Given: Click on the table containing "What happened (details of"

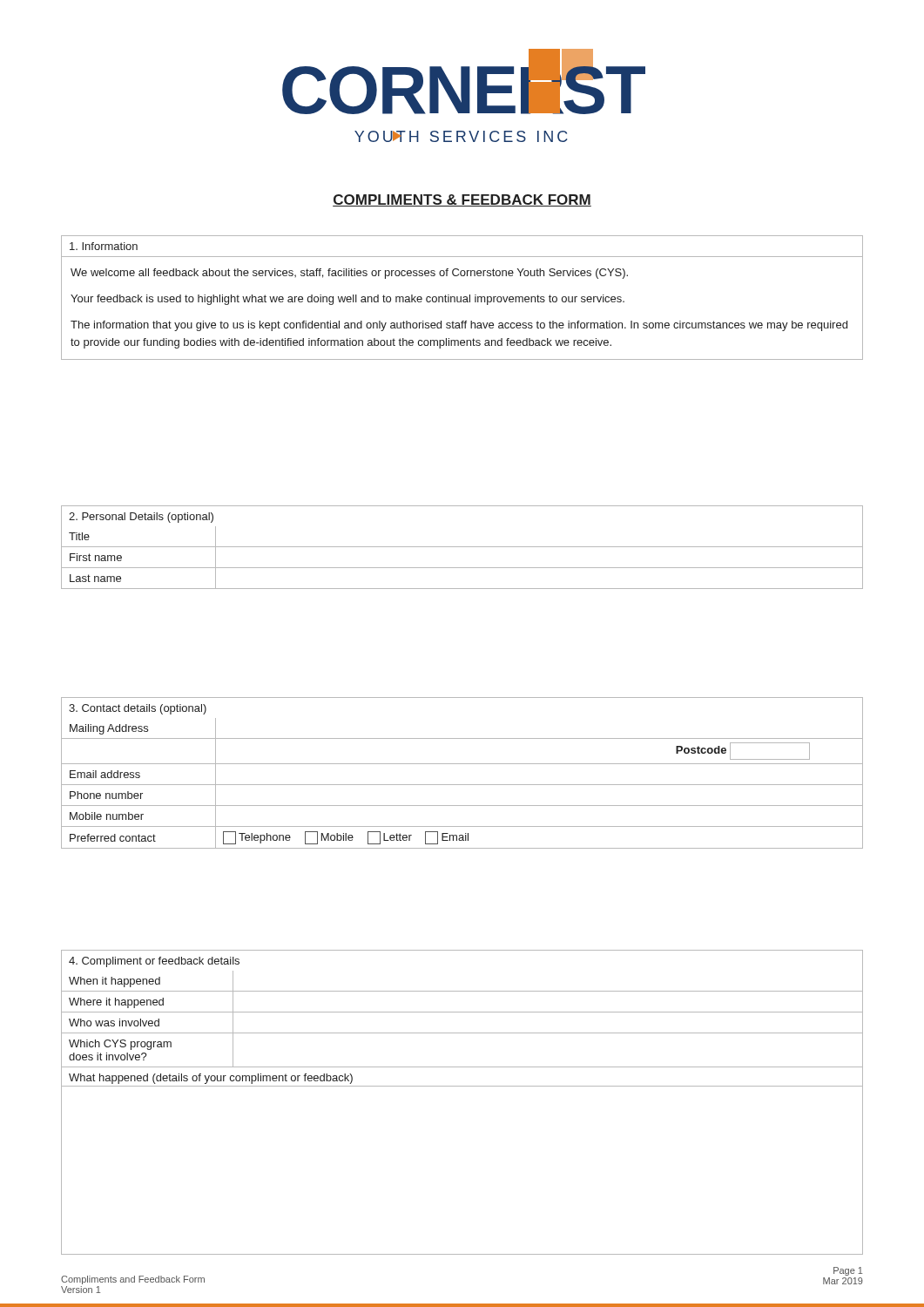Looking at the screenshot, I should 462,1102.
